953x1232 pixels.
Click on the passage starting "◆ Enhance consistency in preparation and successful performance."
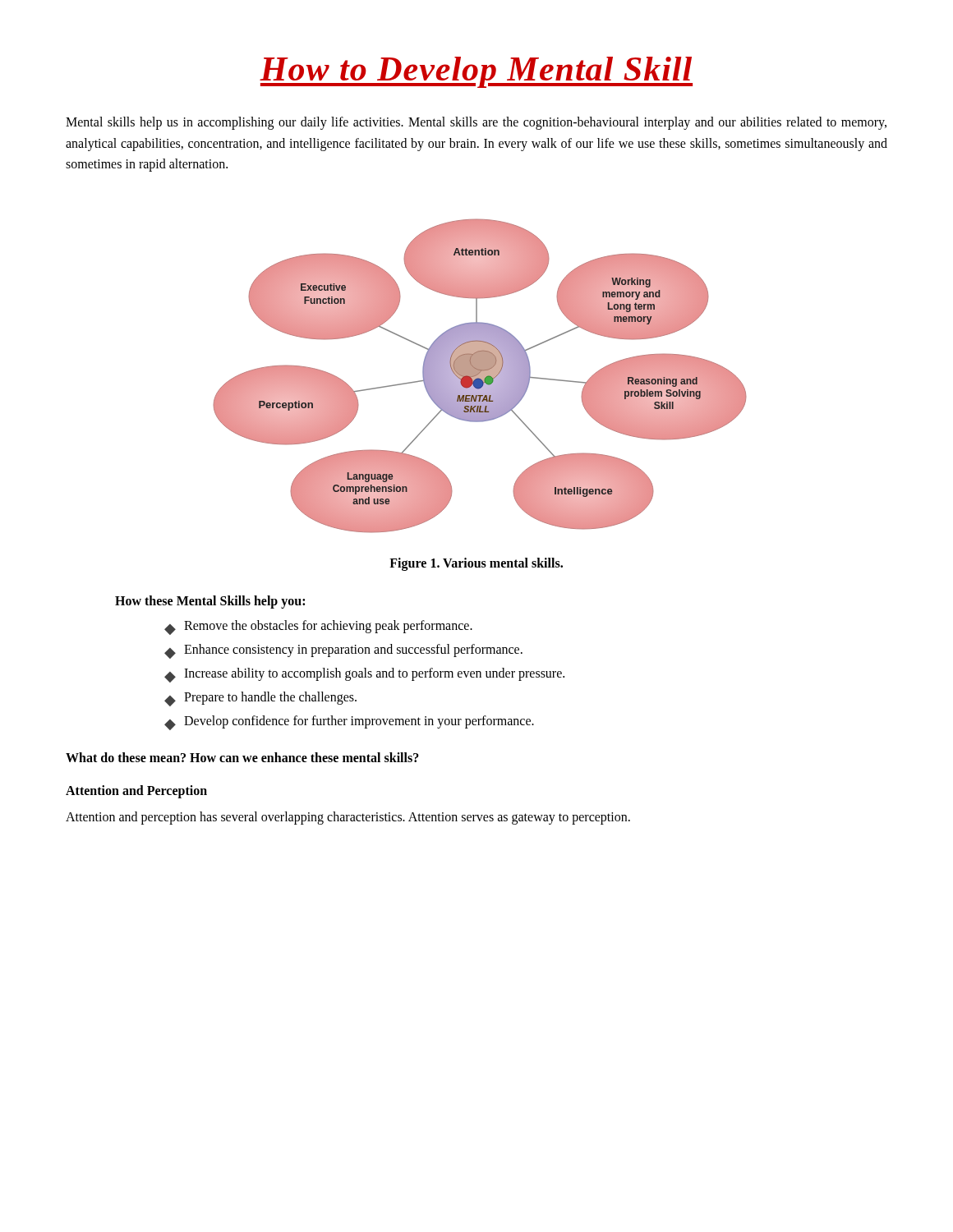pos(344,652)
